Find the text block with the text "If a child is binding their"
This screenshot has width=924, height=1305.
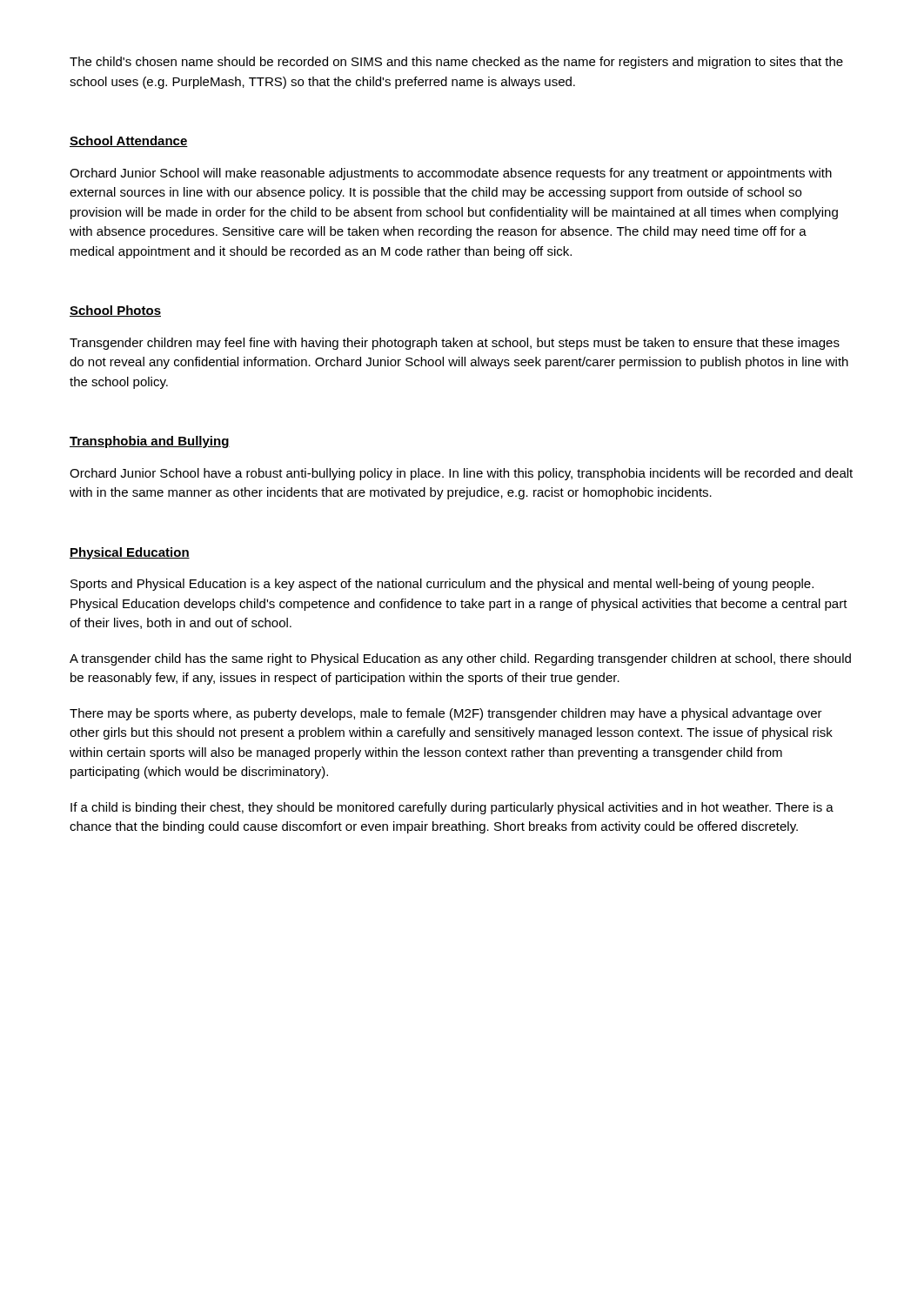point(451,816)
